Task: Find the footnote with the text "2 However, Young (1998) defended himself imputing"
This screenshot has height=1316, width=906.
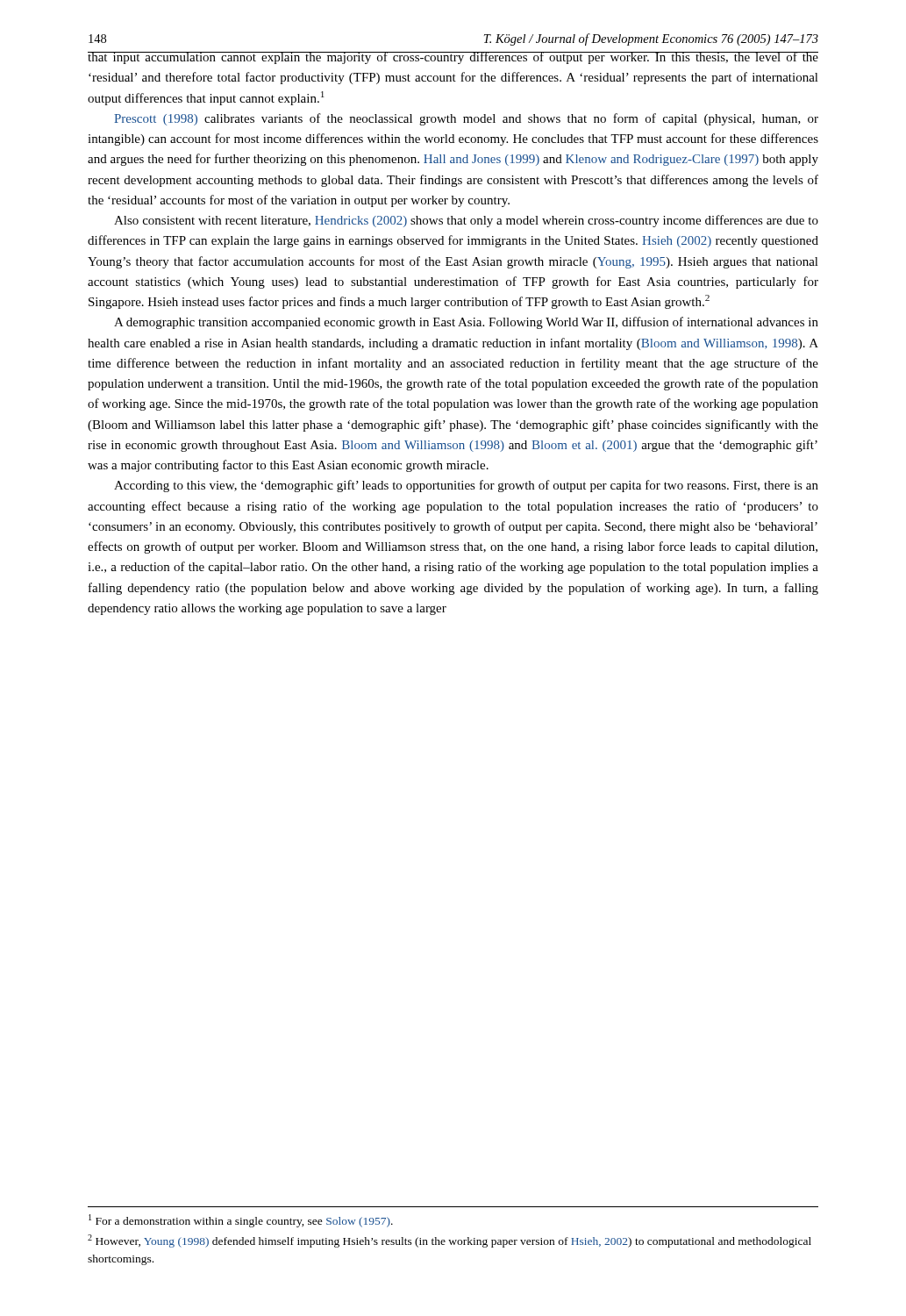Action: click(x=450, y=1249)
